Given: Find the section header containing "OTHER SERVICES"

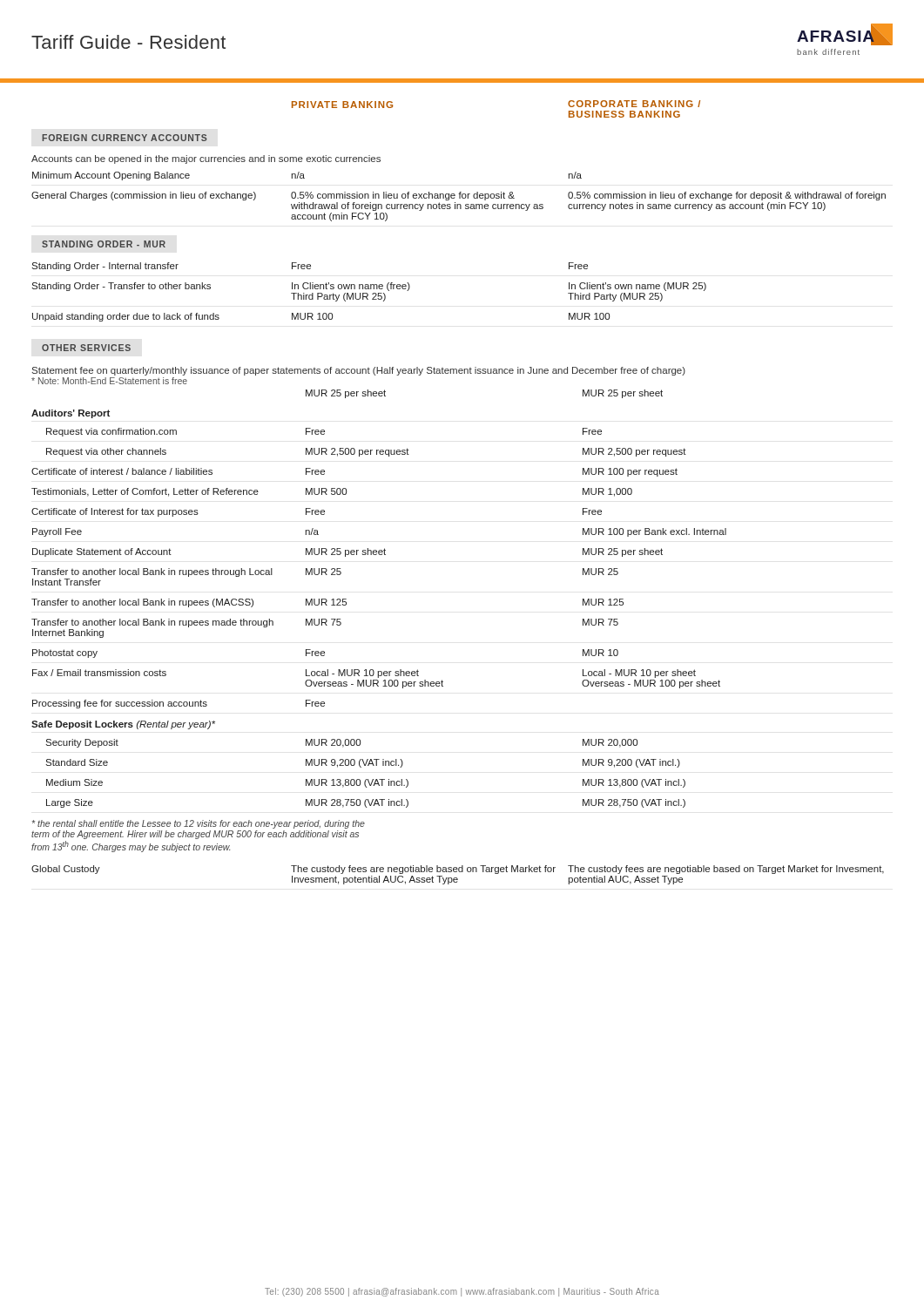Looking at the screenshot, I should coord(87,348).
